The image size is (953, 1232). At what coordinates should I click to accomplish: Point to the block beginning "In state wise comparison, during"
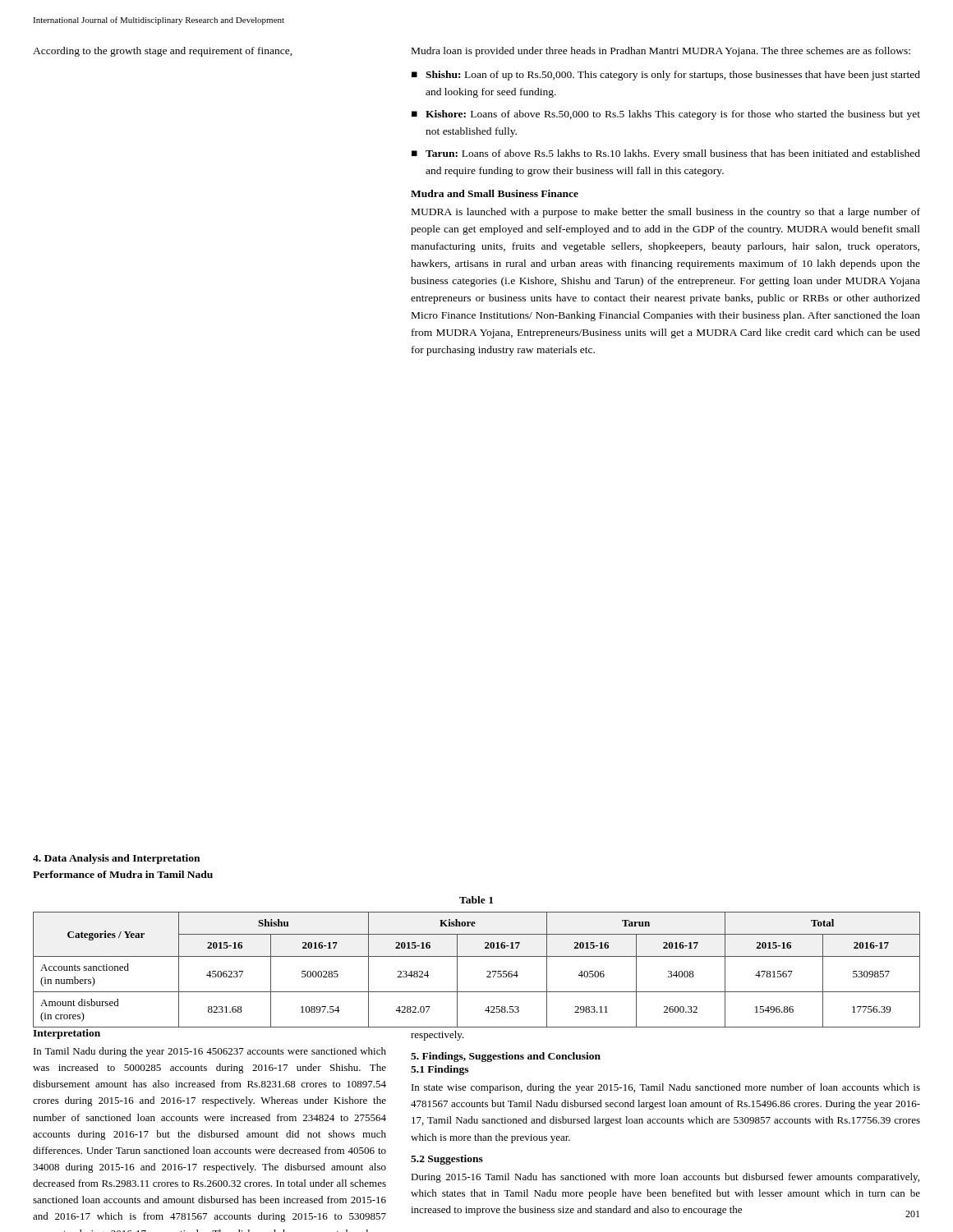[665, 1112]
